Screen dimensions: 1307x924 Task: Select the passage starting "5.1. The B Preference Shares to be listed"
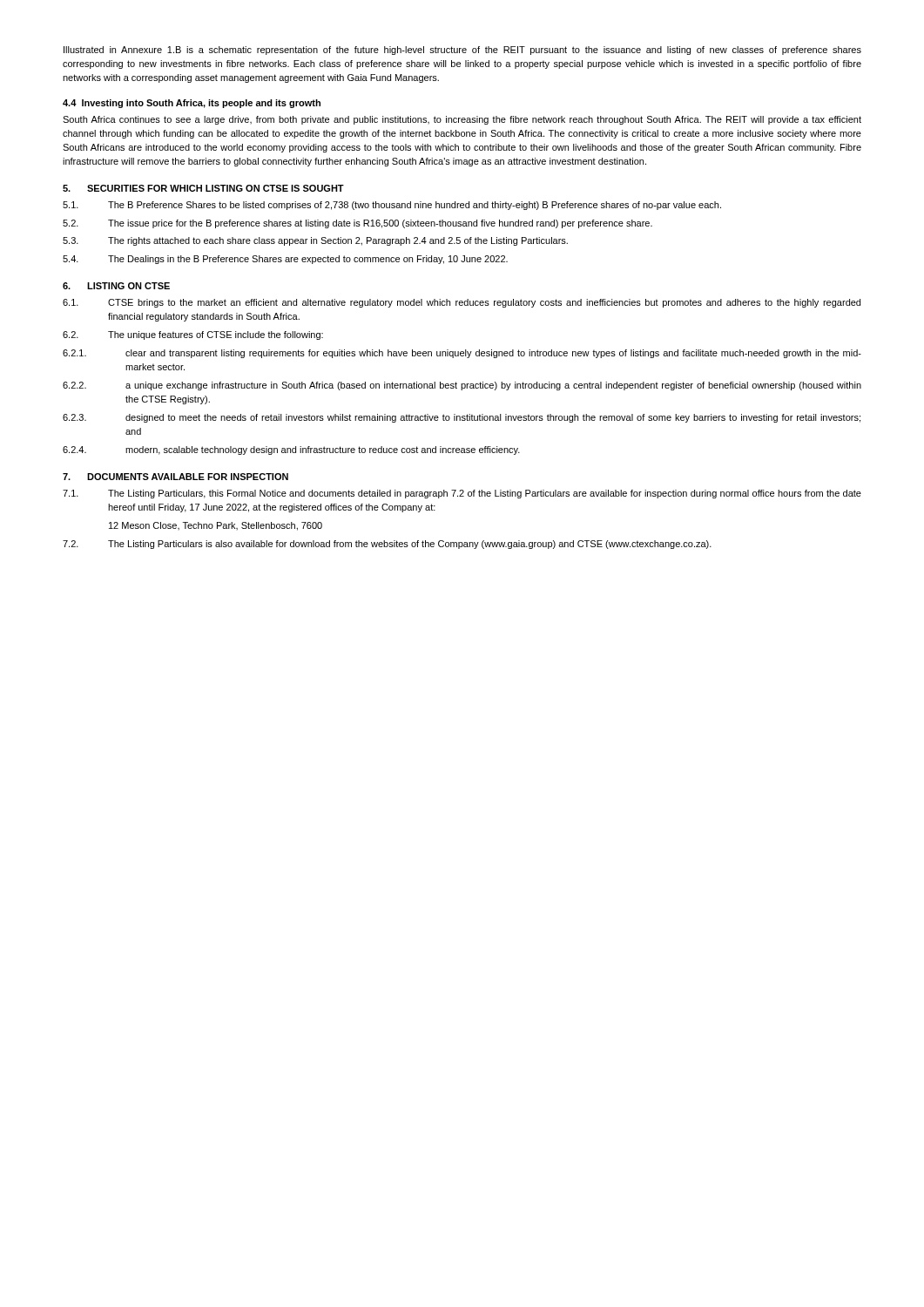tap(462, 205)
